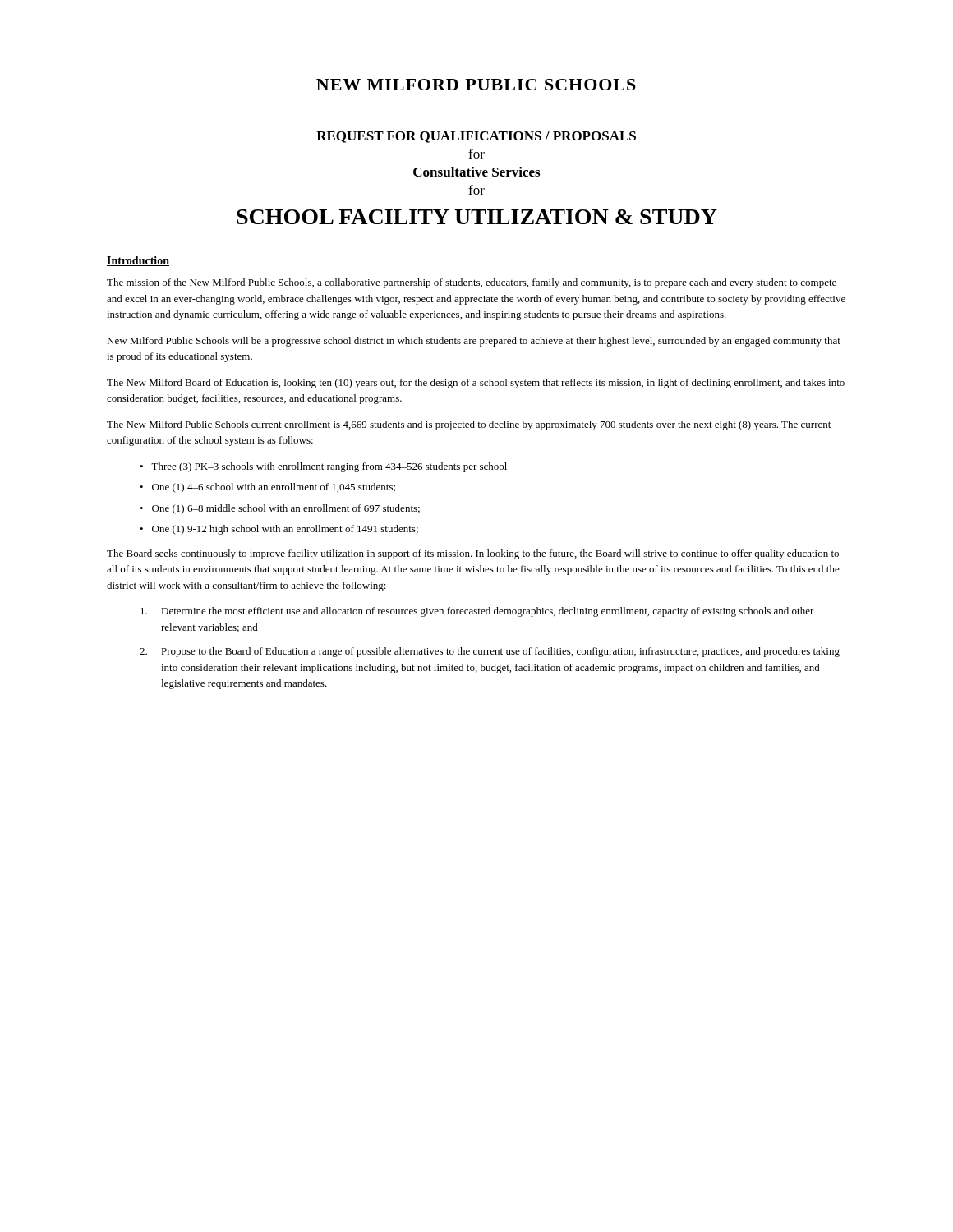Click on the list item that says "• Three (3) PK–3 schools with"

tap(323, 466)
